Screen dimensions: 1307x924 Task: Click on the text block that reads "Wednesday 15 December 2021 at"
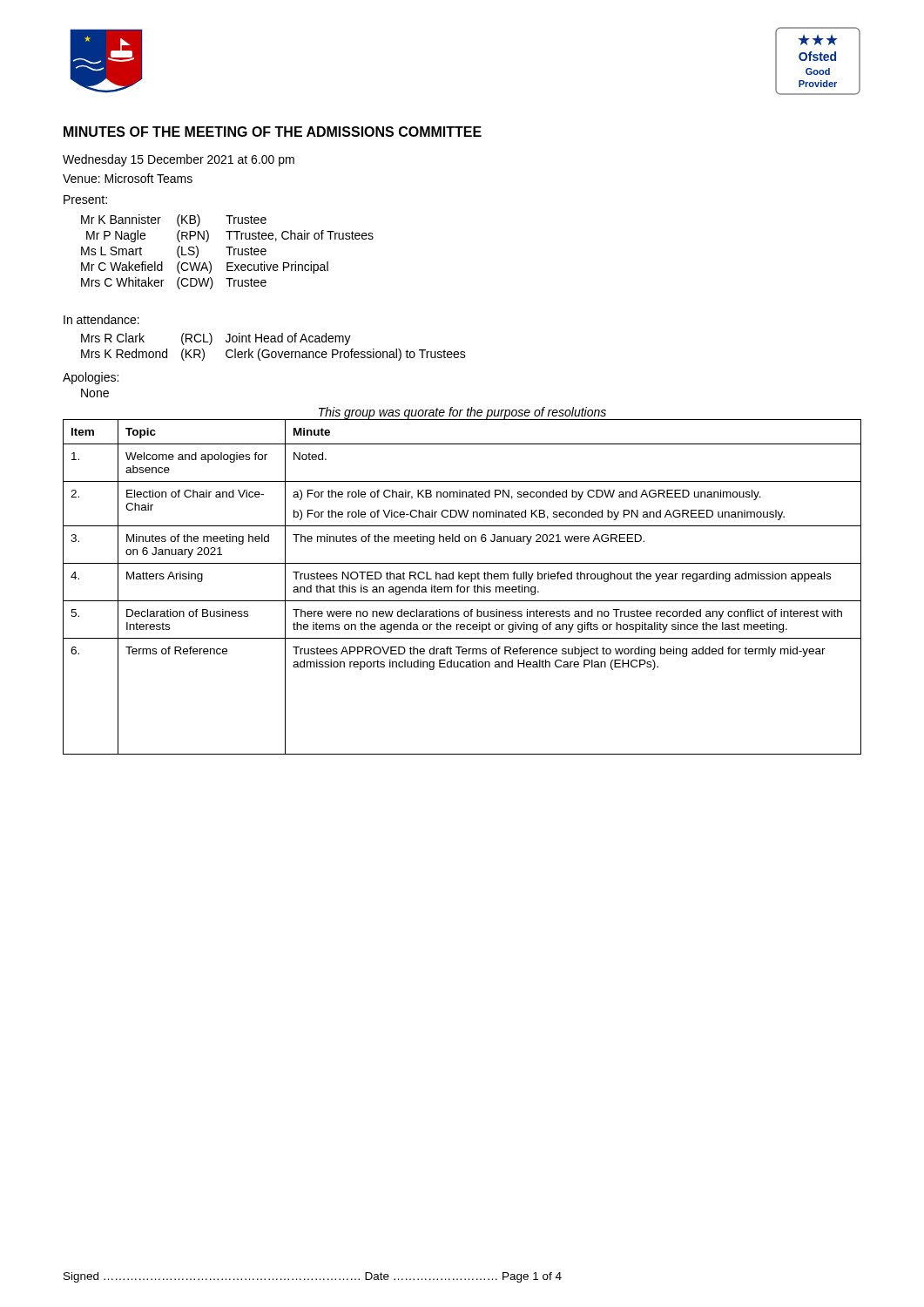(179, 159)
